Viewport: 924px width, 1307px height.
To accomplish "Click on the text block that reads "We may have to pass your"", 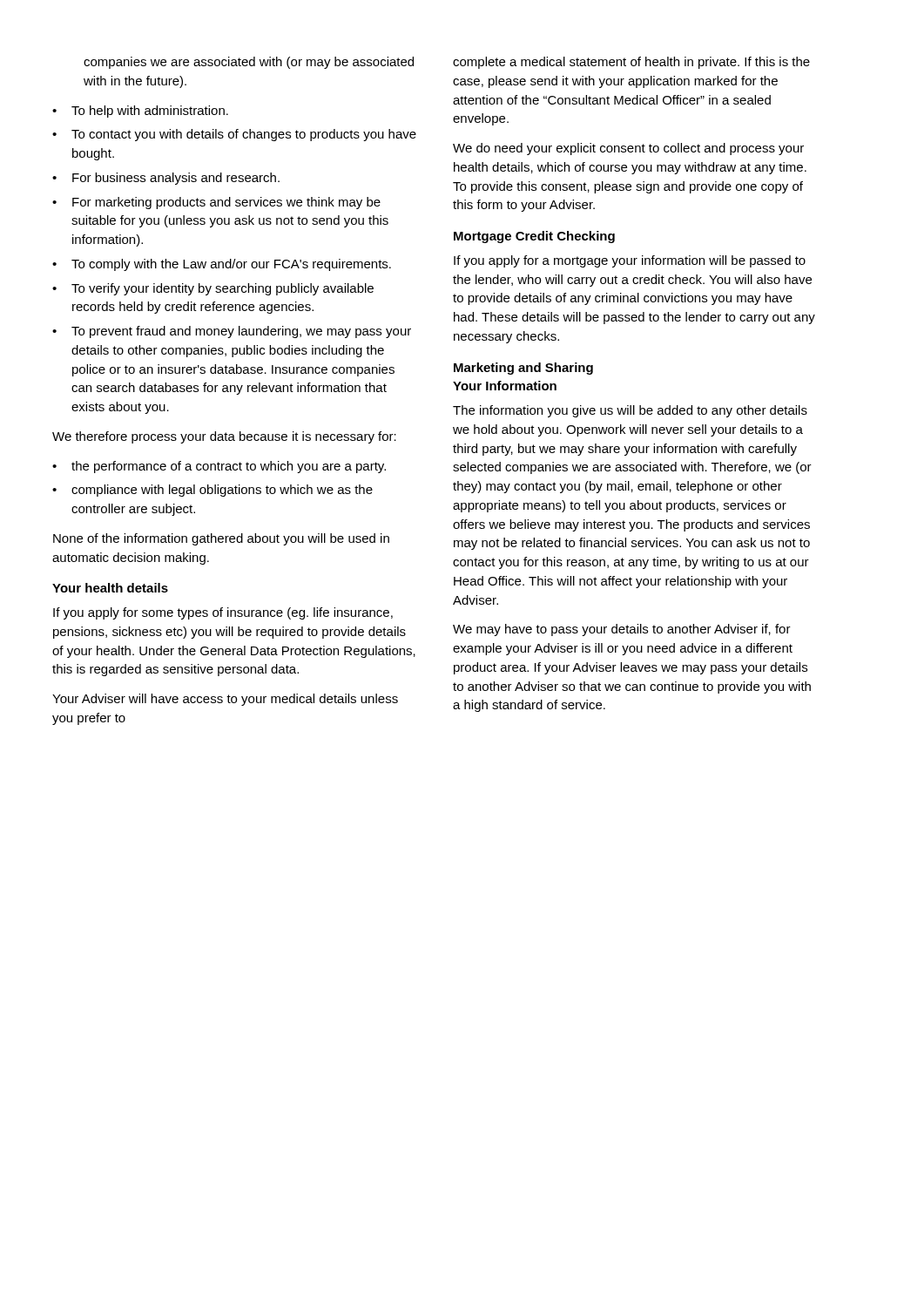I will click(x=632, y=667).
